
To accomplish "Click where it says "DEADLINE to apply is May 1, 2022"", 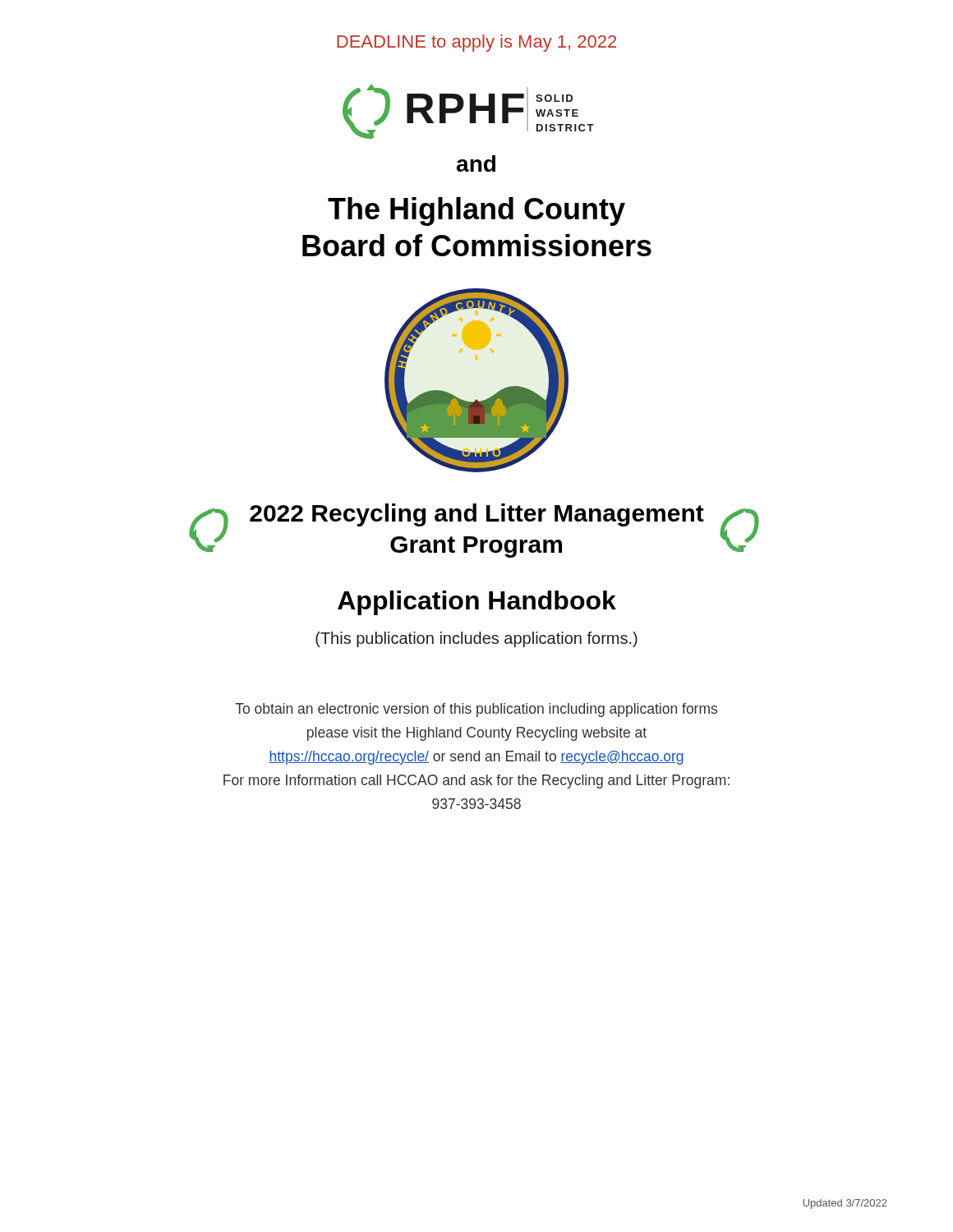I will pyautogui.click(x=476, y=41).
